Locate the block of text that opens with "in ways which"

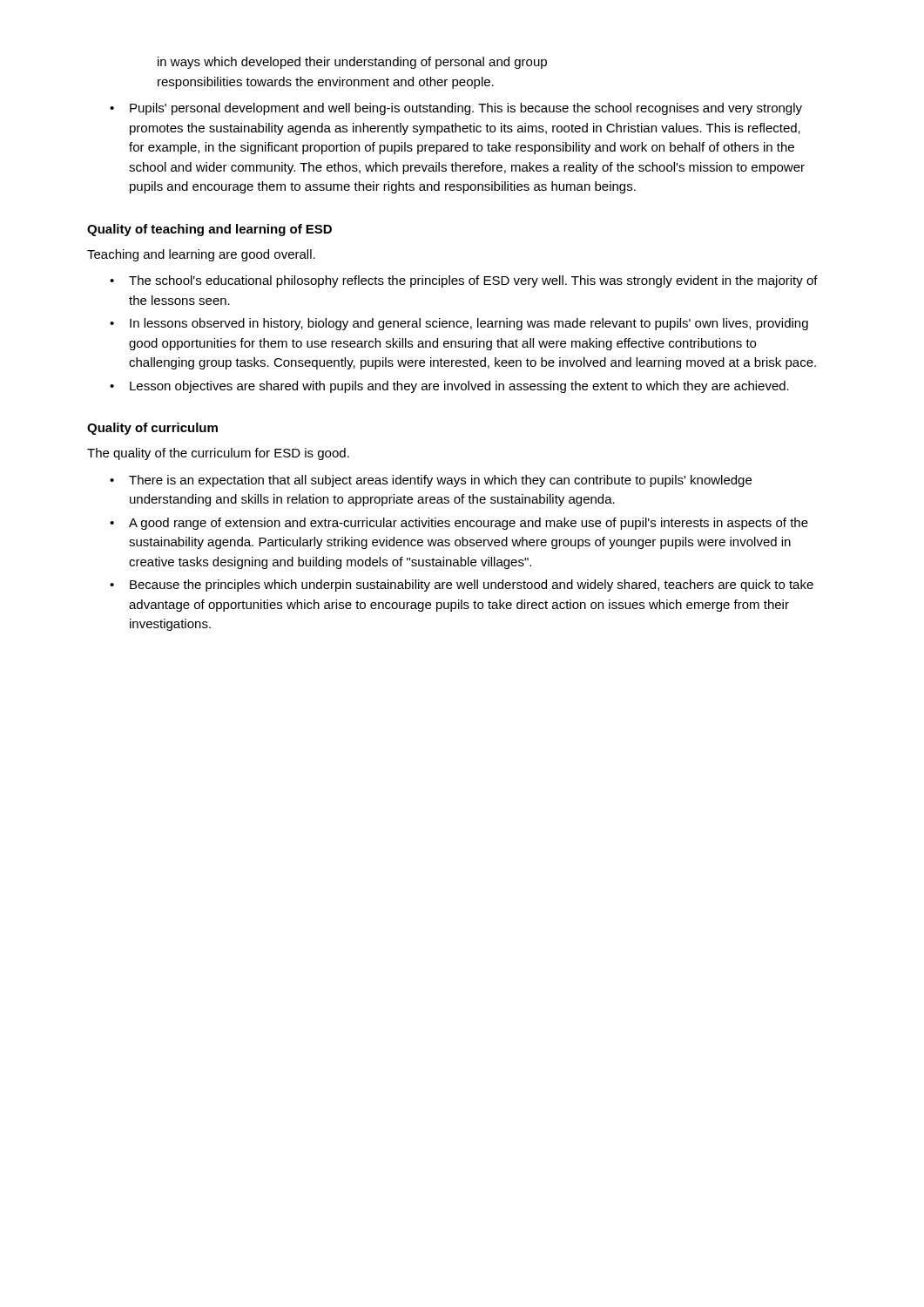(352, 71)
